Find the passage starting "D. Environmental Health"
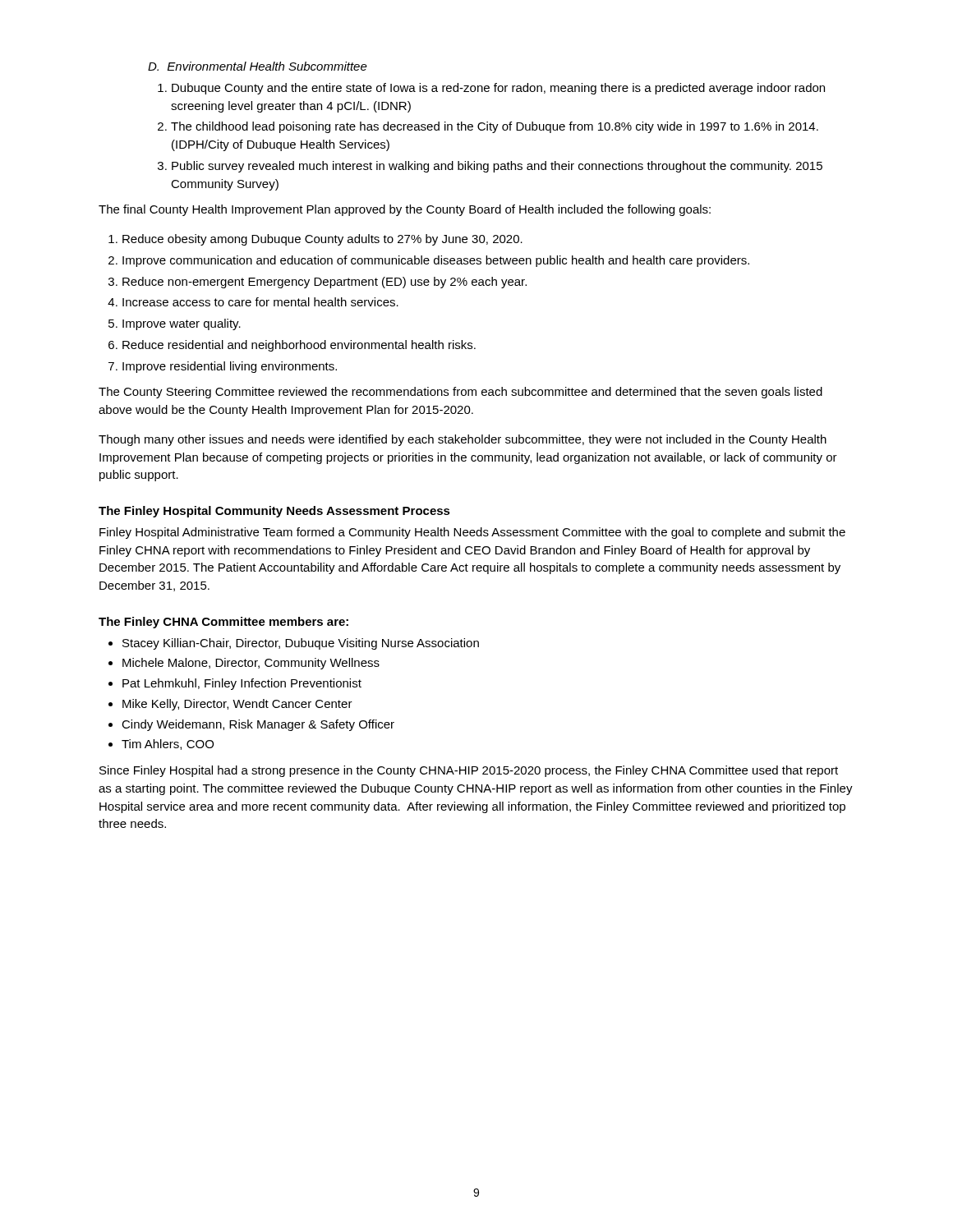 point(501,125)
